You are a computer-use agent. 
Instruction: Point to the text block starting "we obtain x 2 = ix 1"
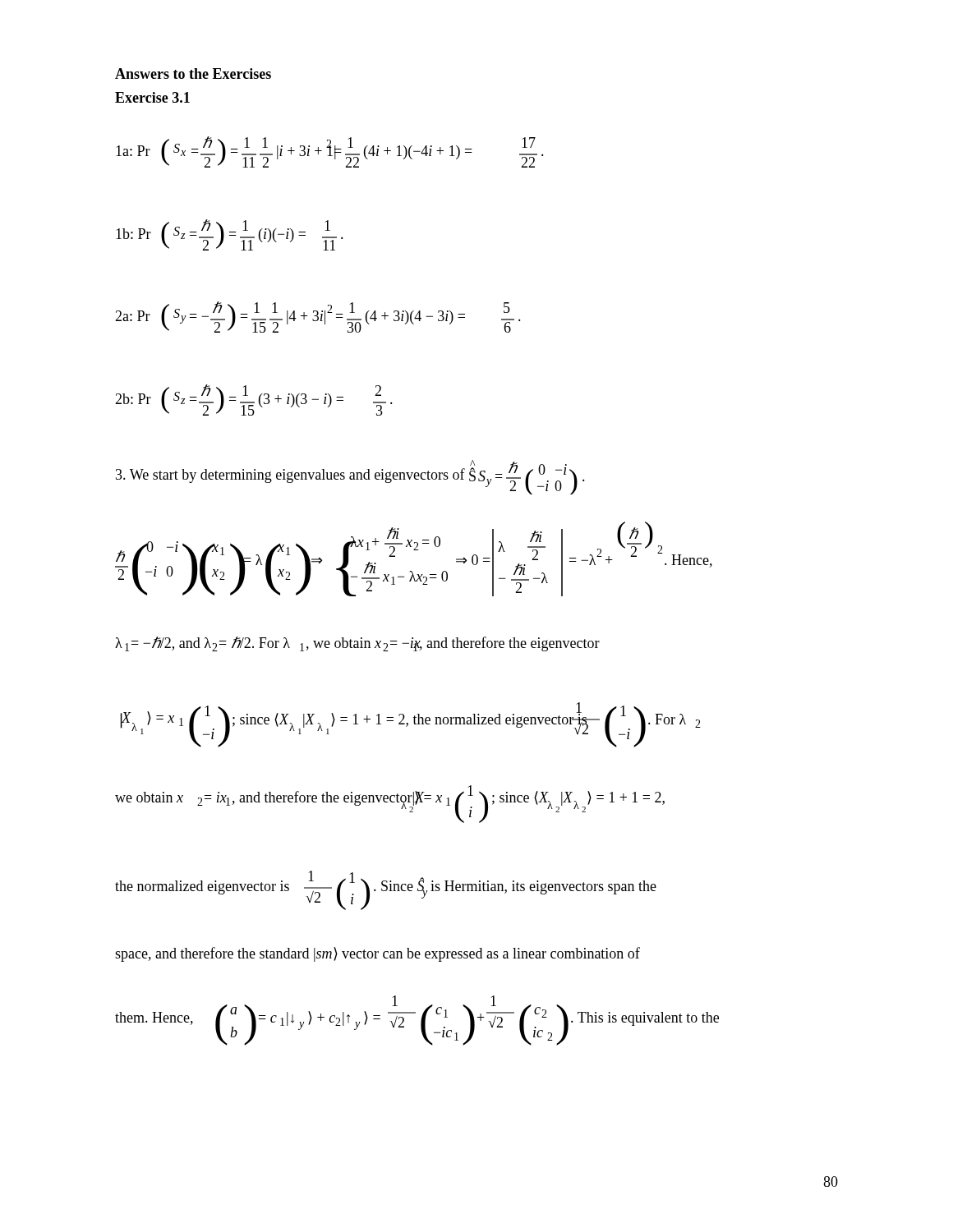pos(476,802)
